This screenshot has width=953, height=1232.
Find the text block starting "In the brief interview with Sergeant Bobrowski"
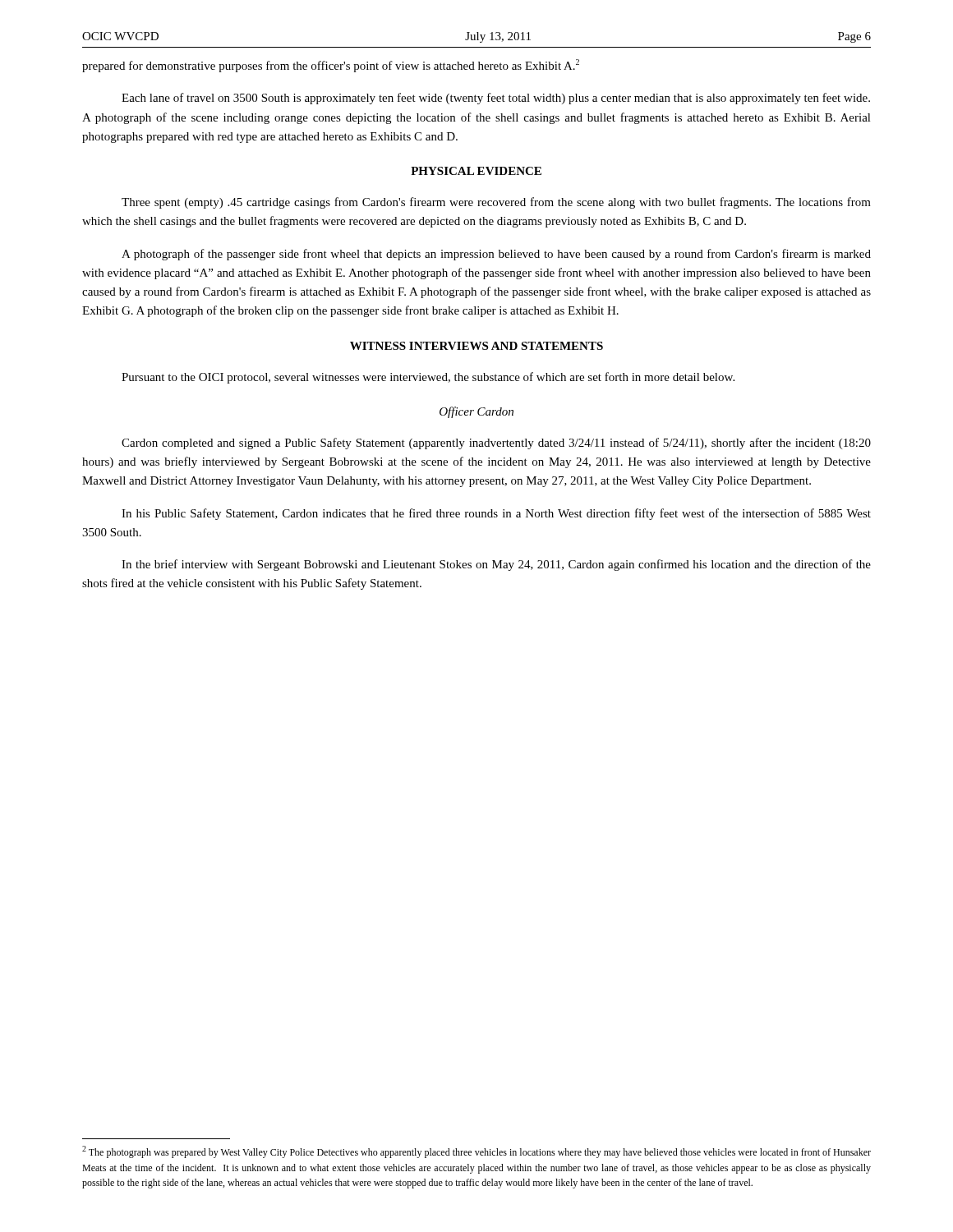[x=476, y=574]
